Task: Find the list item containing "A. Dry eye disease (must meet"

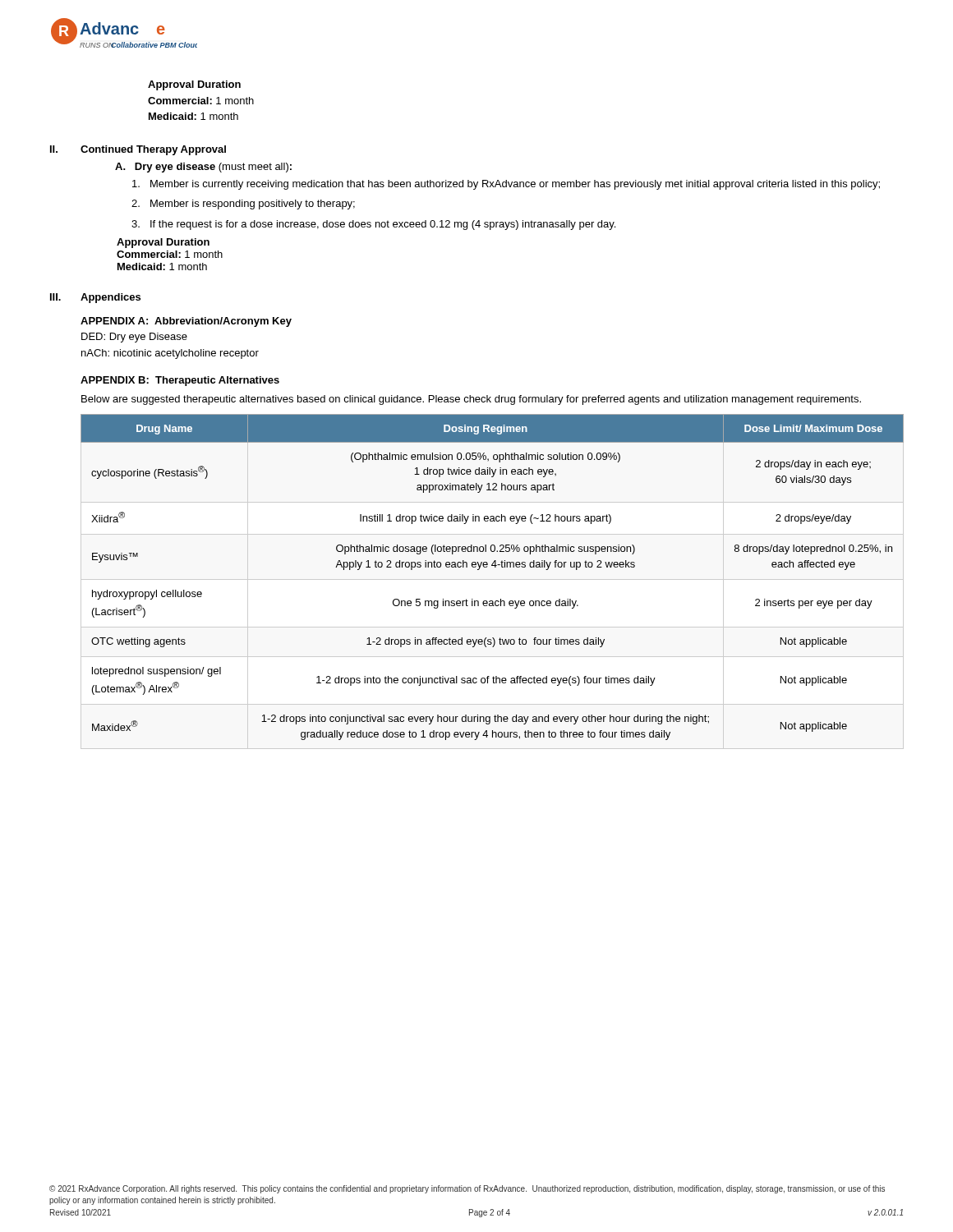Action: click(x=204, y=166)
